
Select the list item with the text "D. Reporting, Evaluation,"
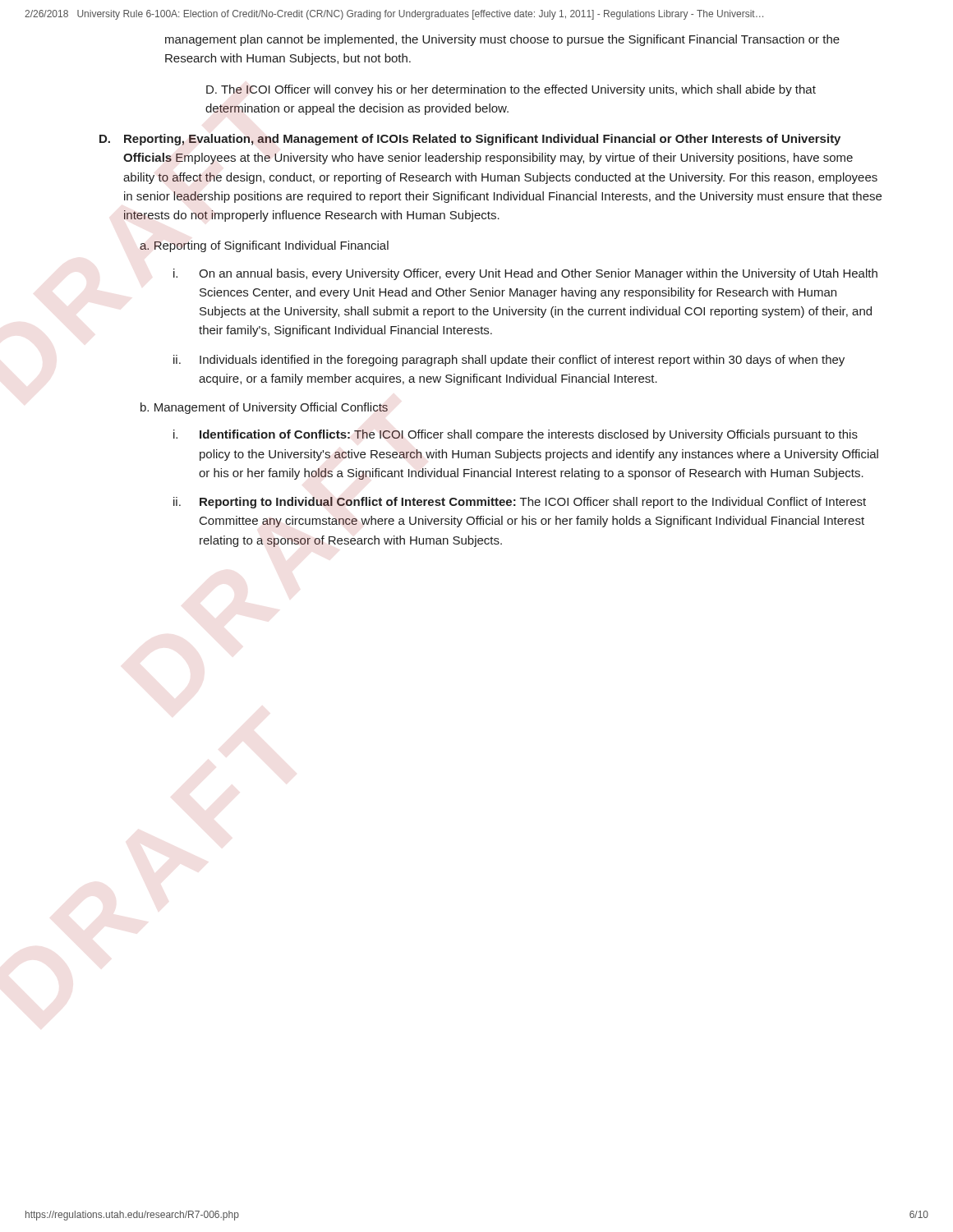(493, 177)
